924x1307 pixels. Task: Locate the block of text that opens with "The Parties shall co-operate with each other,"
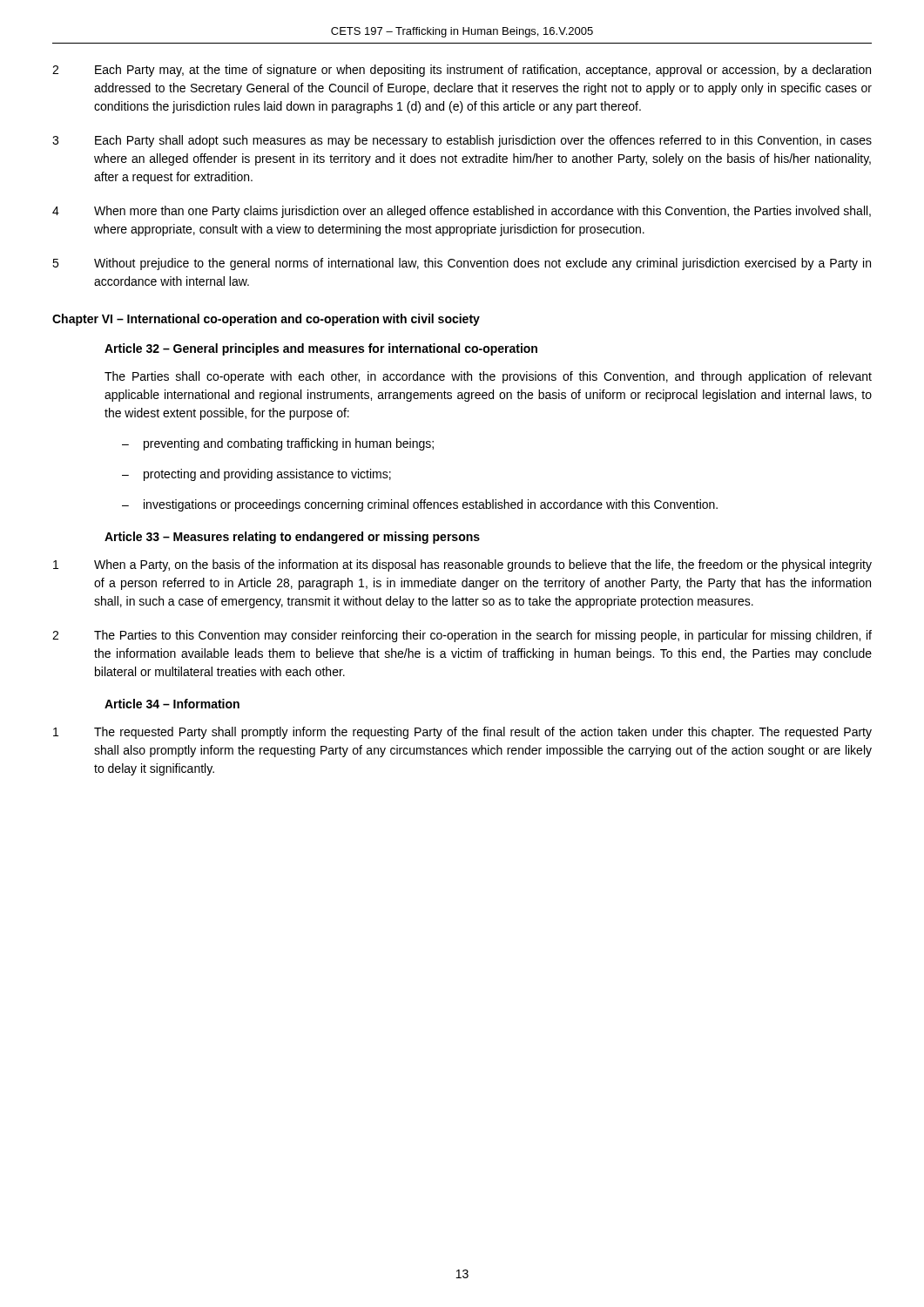(488, 395)
